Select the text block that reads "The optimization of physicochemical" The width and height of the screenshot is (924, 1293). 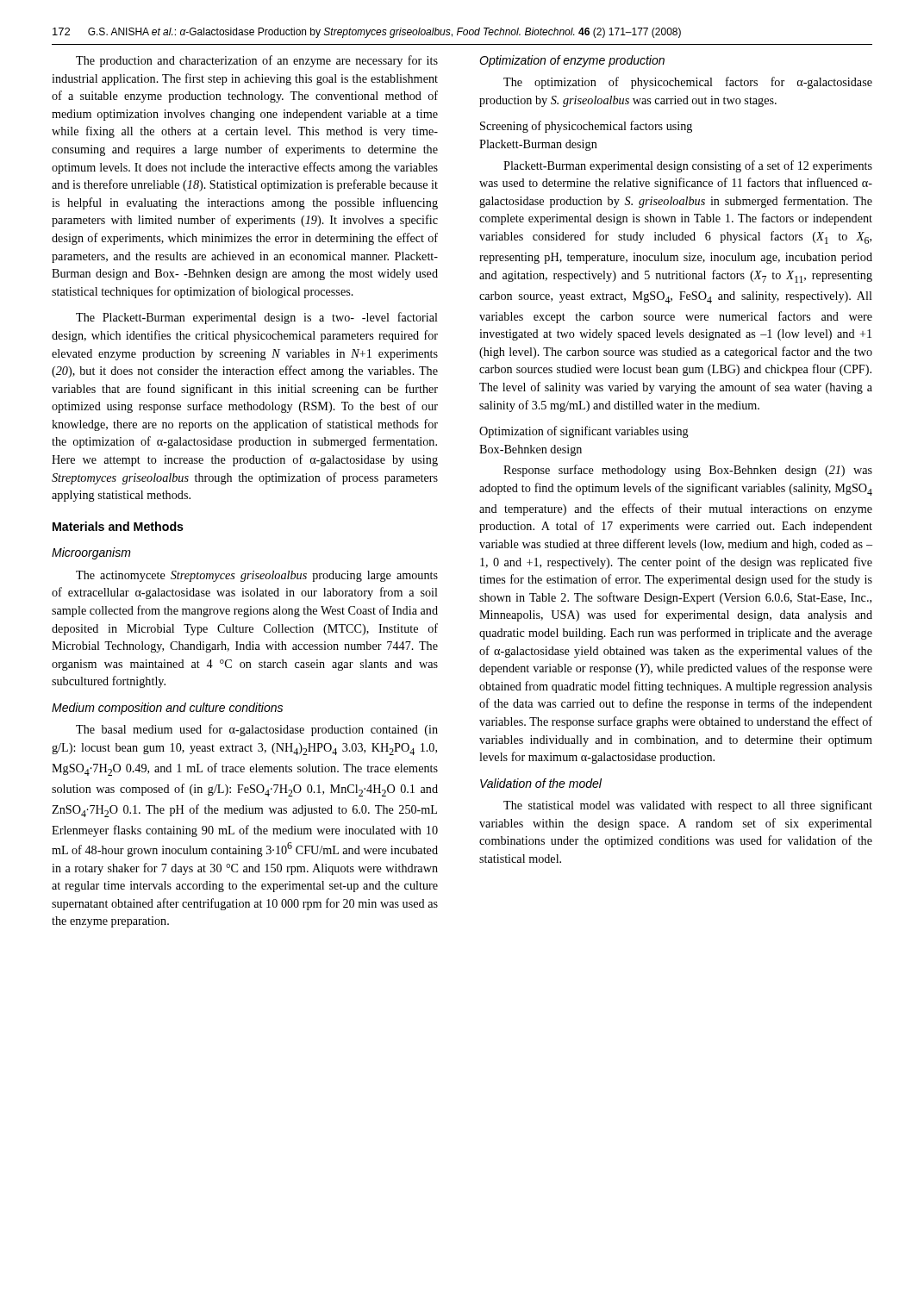click(676, 91)
